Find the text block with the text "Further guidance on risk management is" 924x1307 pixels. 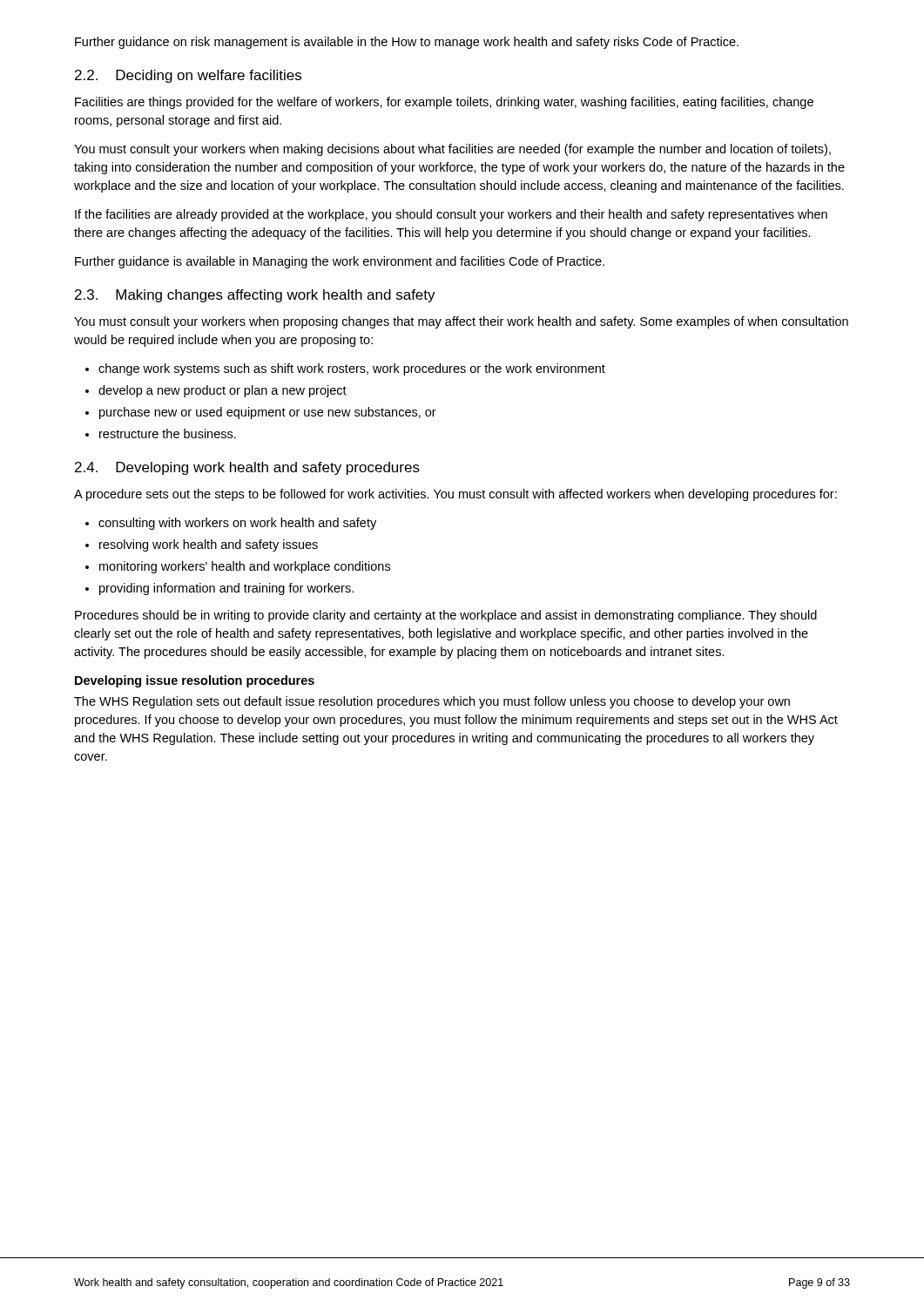pos(407,42)
